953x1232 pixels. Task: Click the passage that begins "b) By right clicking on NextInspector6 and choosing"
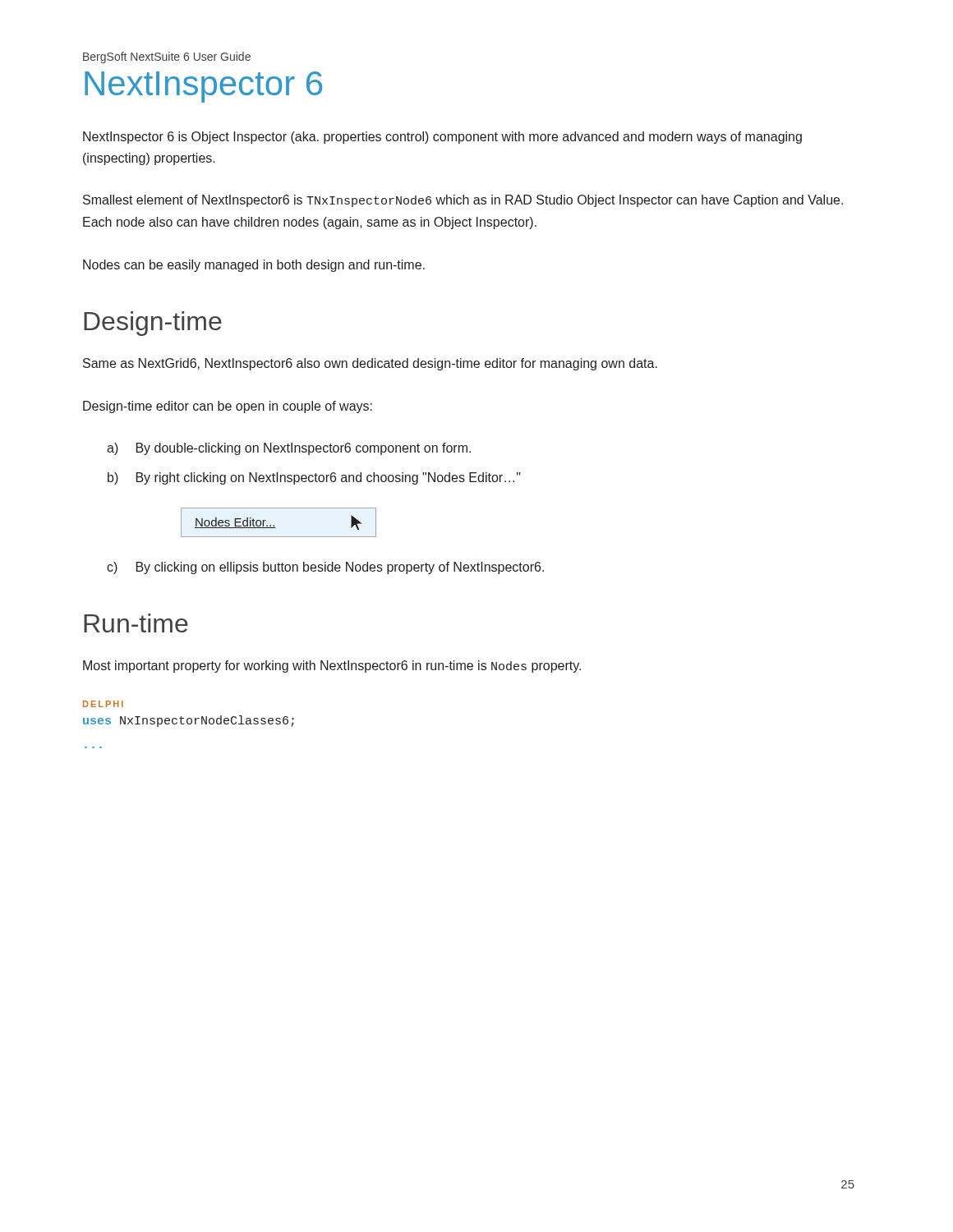[x=468, y=478]
